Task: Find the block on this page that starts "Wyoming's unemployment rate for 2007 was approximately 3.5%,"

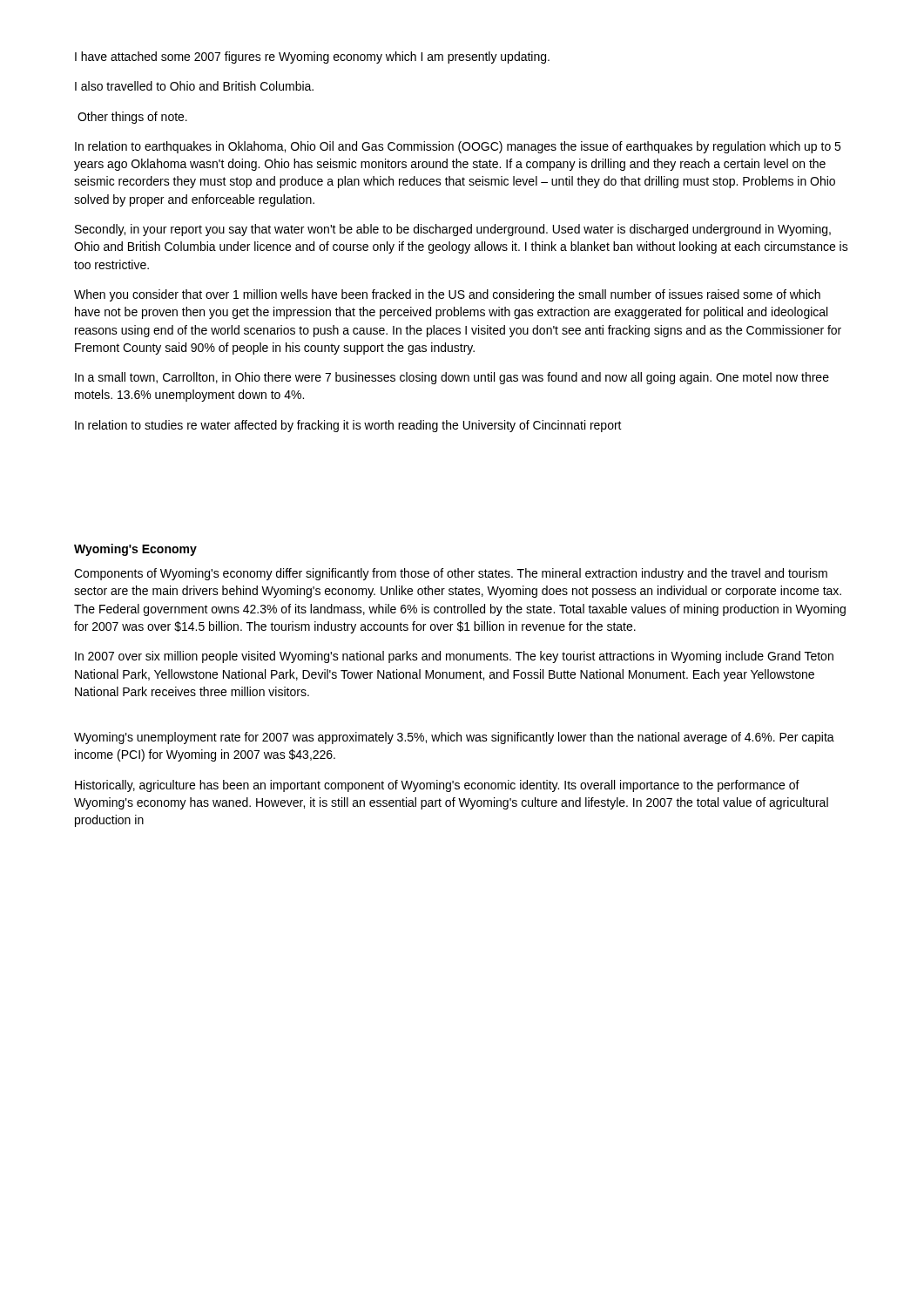Action: coord(454,746)
